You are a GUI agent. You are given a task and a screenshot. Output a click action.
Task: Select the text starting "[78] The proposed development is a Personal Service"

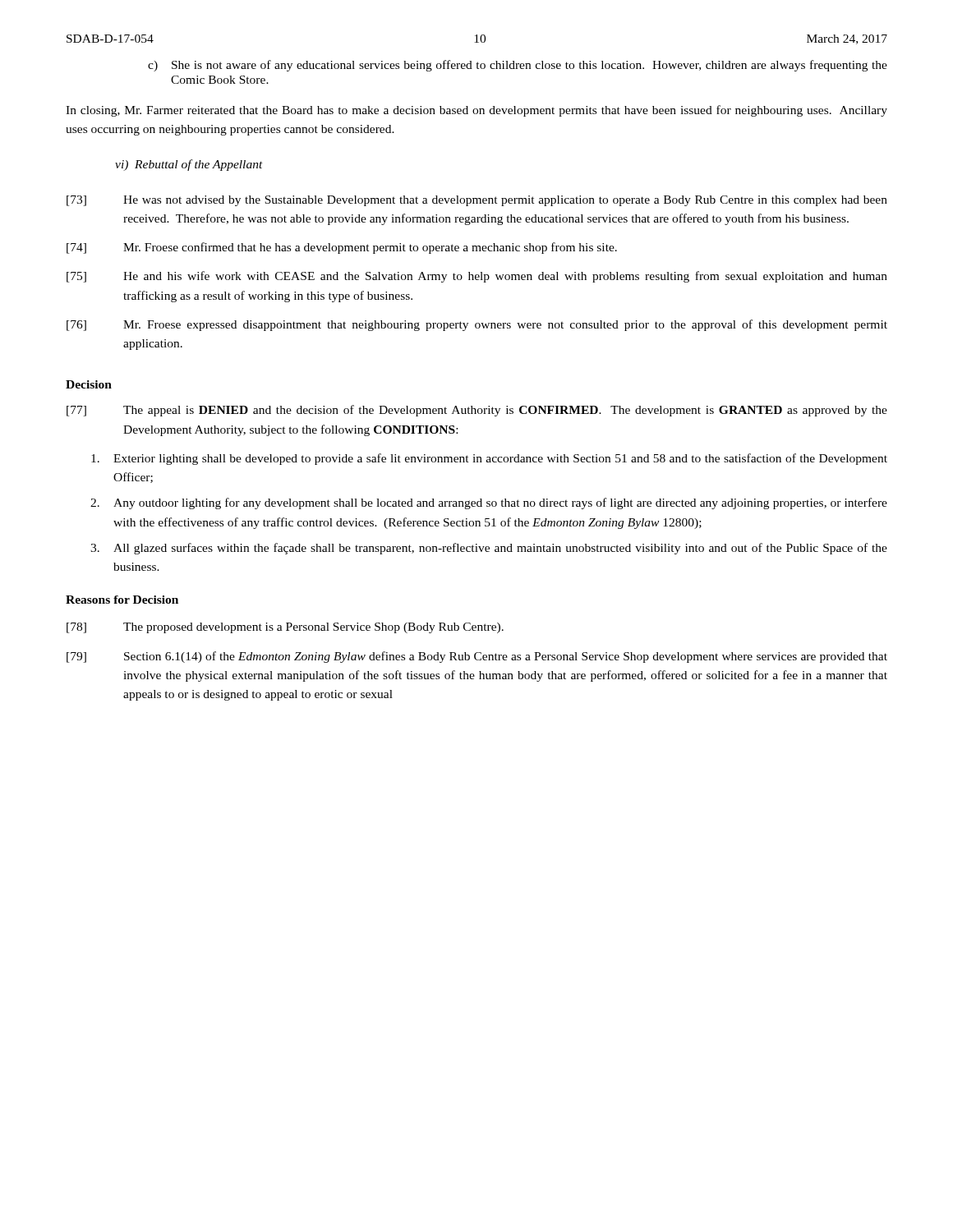(x=476, y=627)
